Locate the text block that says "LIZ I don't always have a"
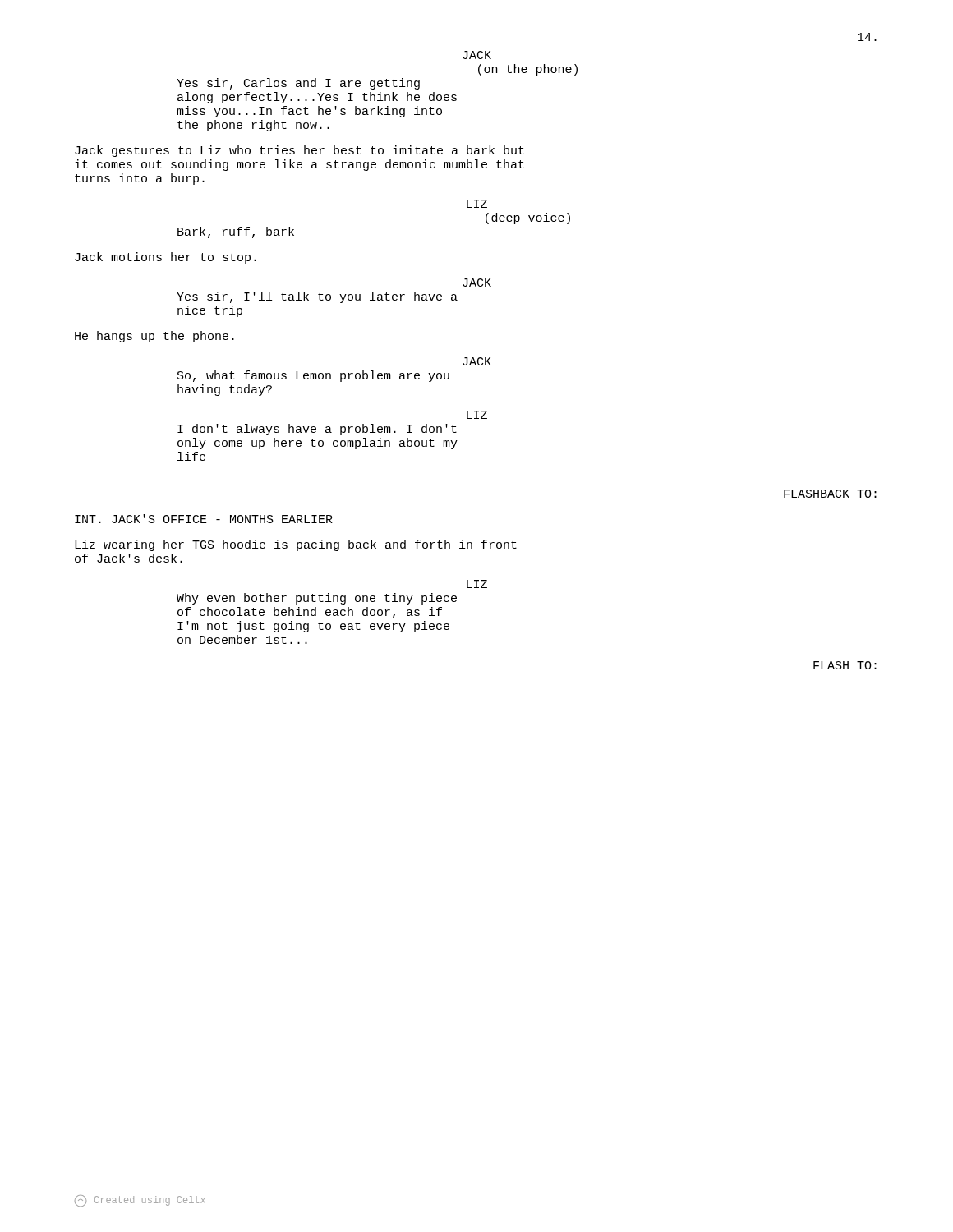953x1232 pixels. tap(477, 415)
